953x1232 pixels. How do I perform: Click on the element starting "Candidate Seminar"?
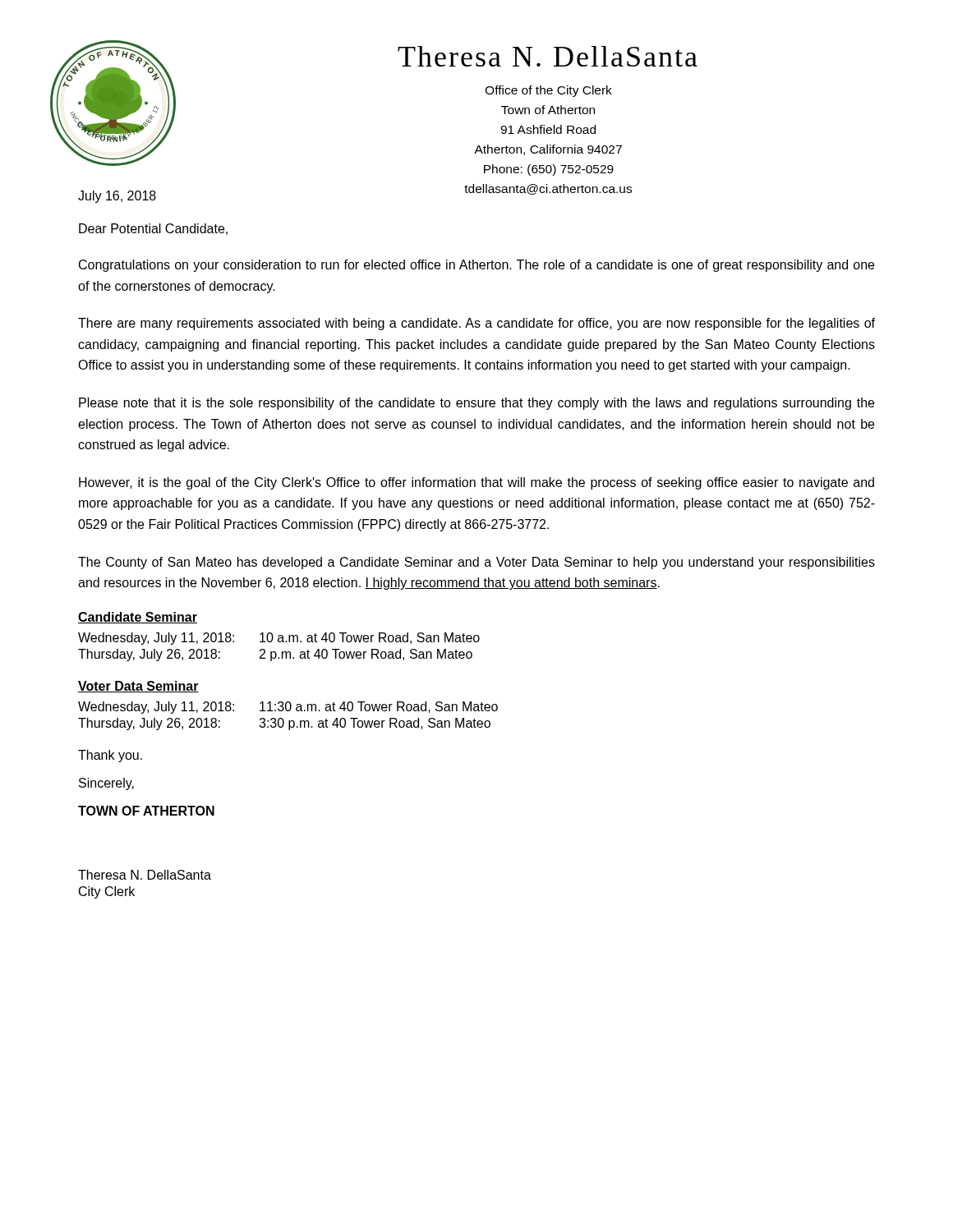point(138,617)
